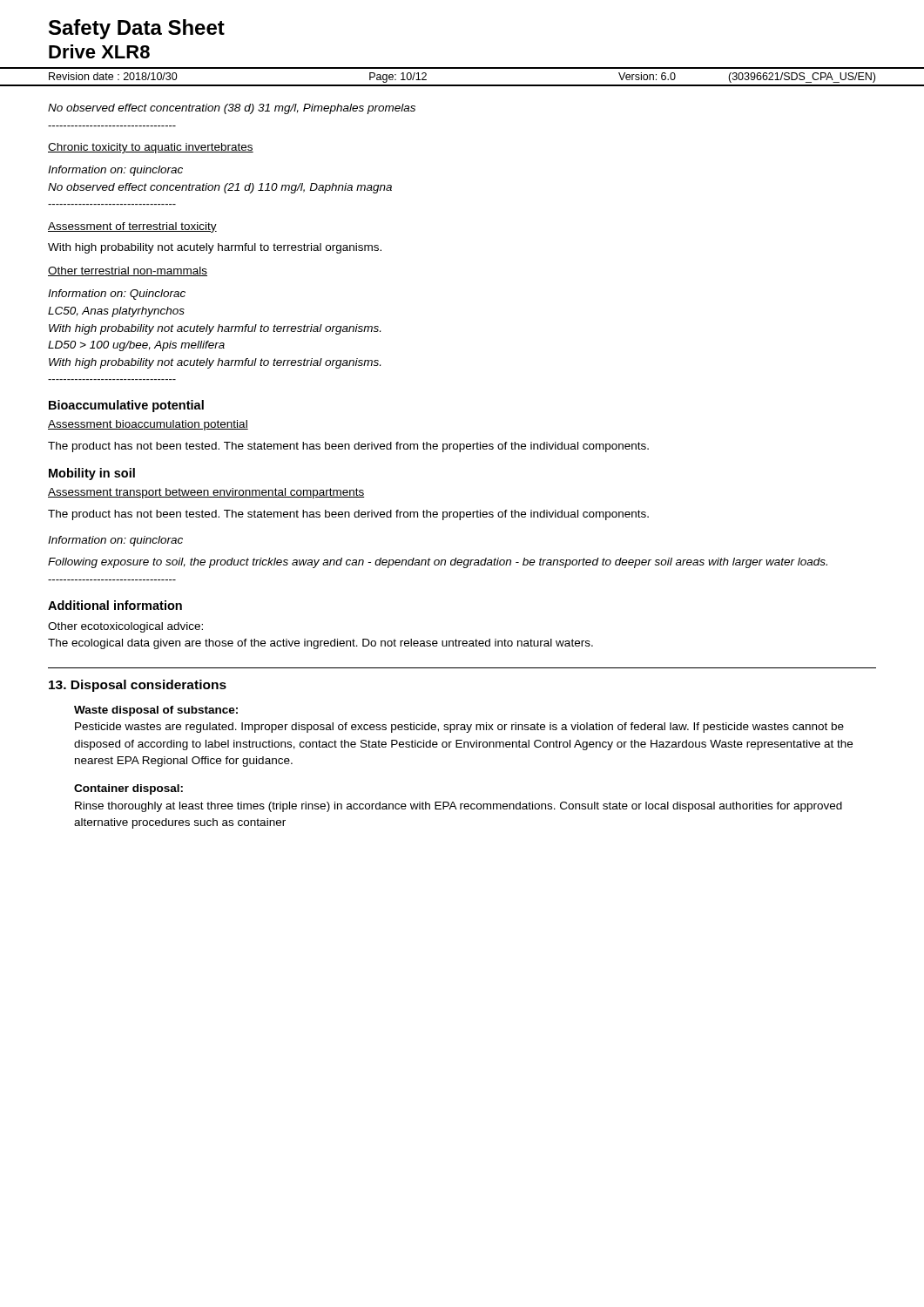Select the block starting "Information on: Quinclorac LC50, Anas platyrhynchos With high"

(215, 336)
